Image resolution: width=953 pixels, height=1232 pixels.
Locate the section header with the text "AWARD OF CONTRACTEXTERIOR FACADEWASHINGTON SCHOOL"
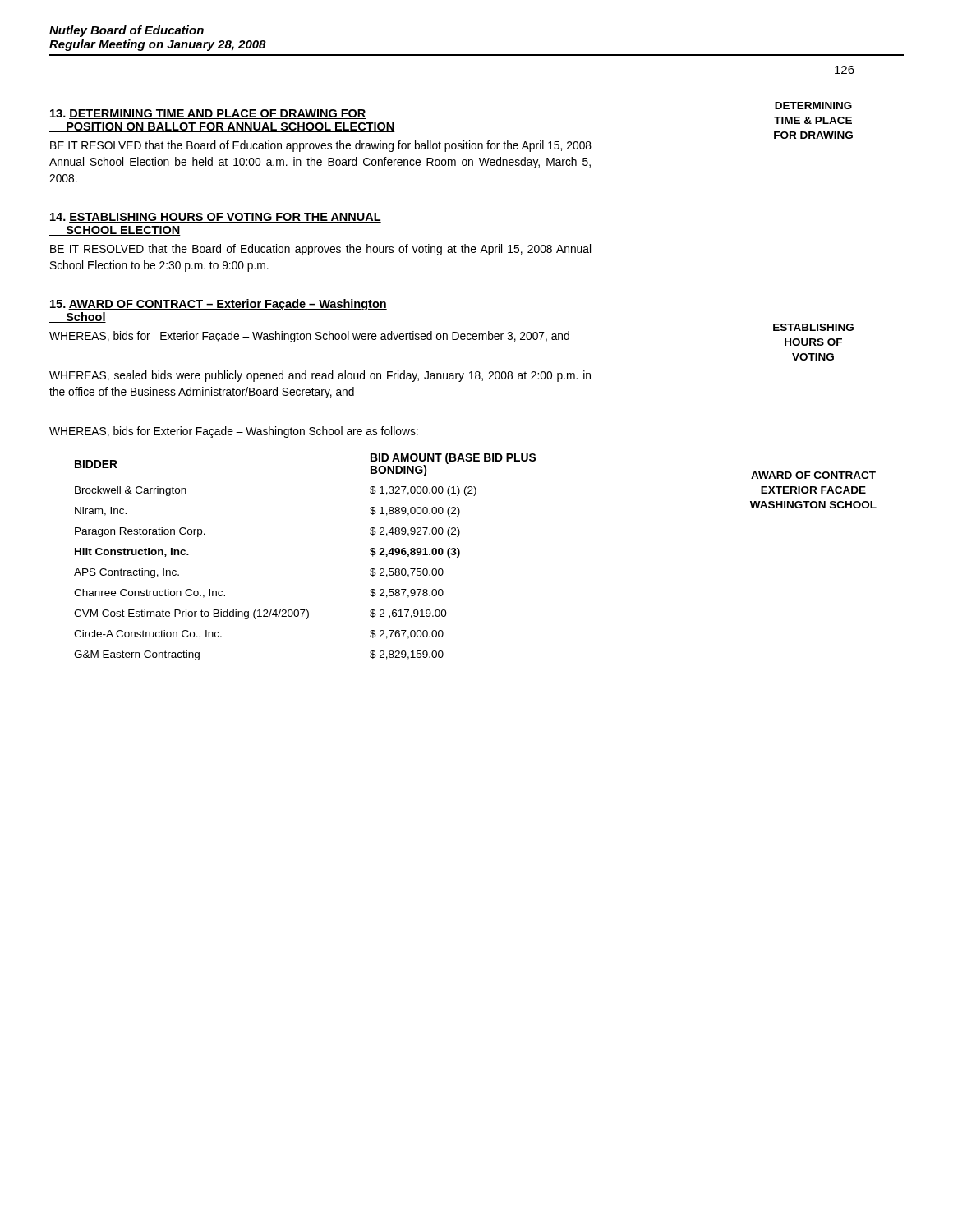(x=813, y=490)
